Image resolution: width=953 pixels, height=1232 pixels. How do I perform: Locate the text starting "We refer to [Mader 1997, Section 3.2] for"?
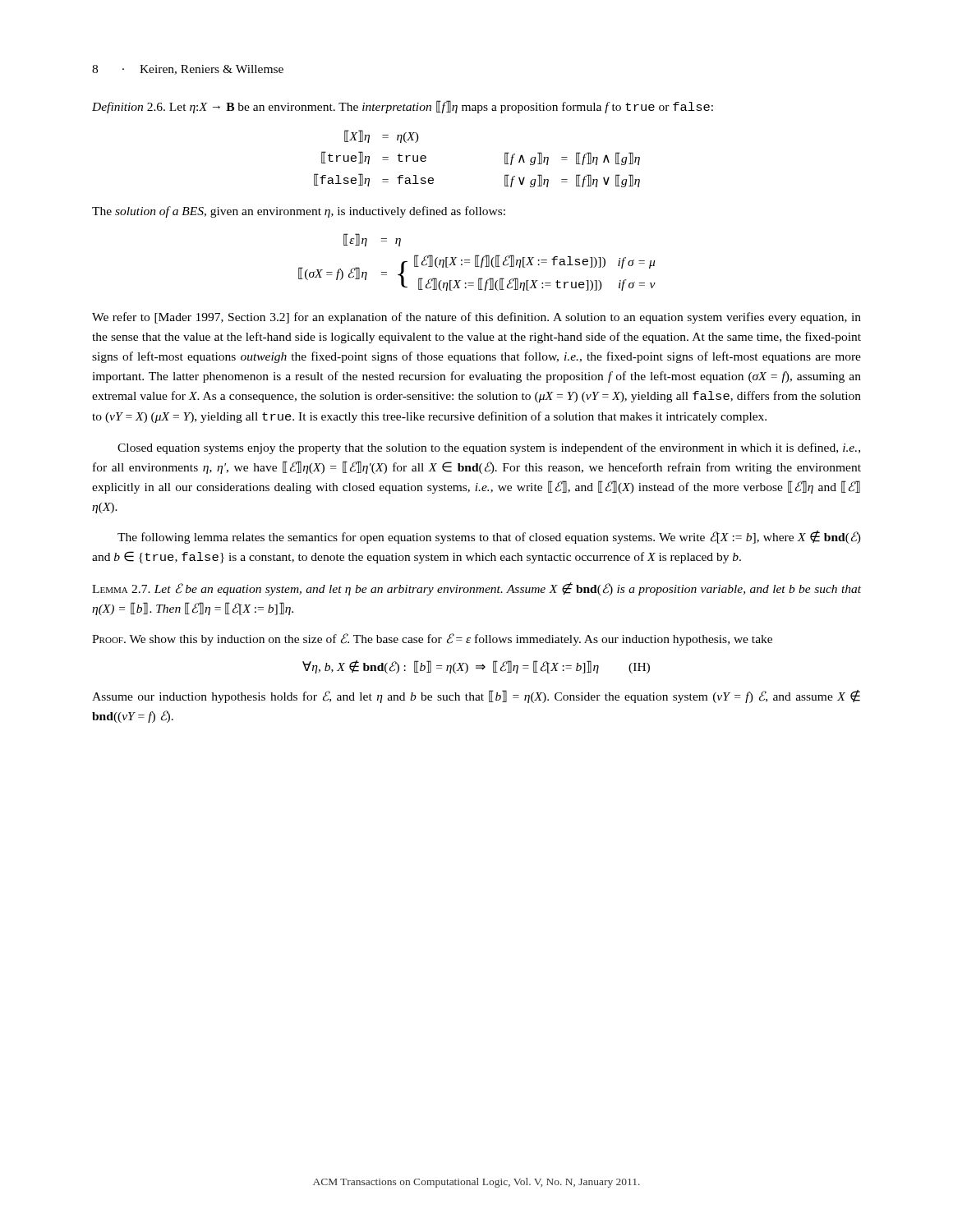tap(476, 367)
